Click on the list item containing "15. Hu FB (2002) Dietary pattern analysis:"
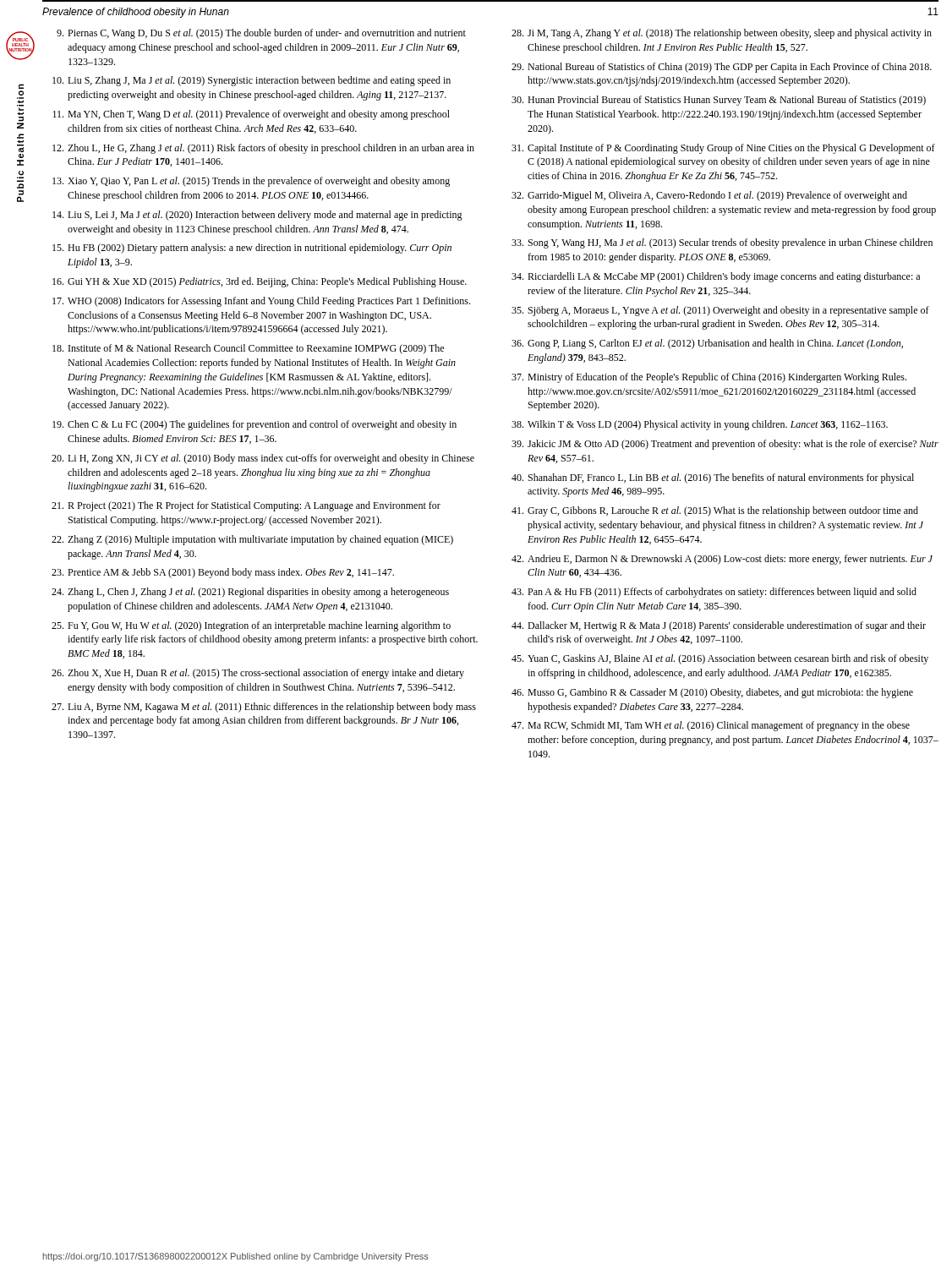 pyautogui.click(x=260, y=255)
